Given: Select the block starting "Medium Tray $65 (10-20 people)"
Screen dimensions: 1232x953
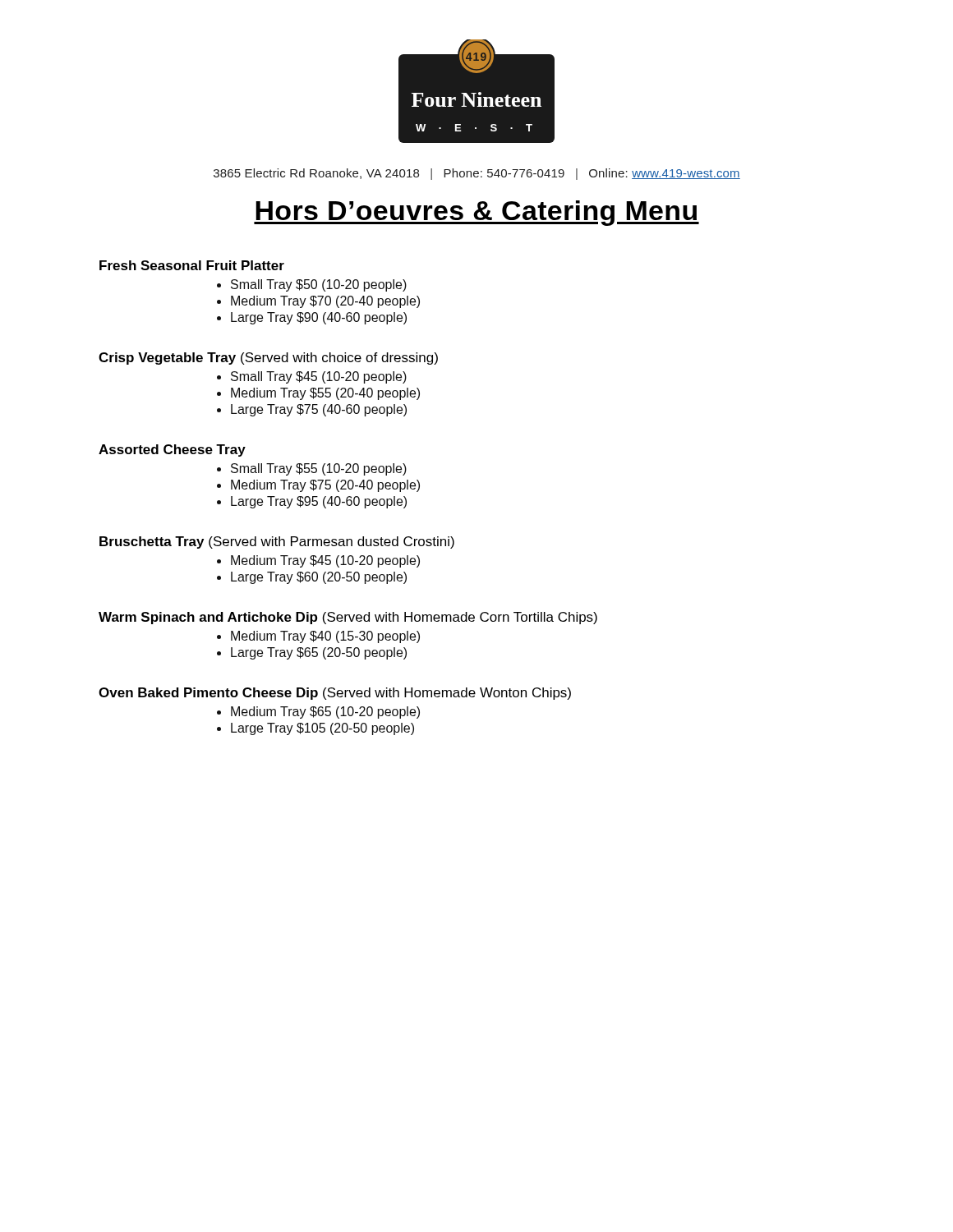Looking at the screenshot, I should pos(325,712).
